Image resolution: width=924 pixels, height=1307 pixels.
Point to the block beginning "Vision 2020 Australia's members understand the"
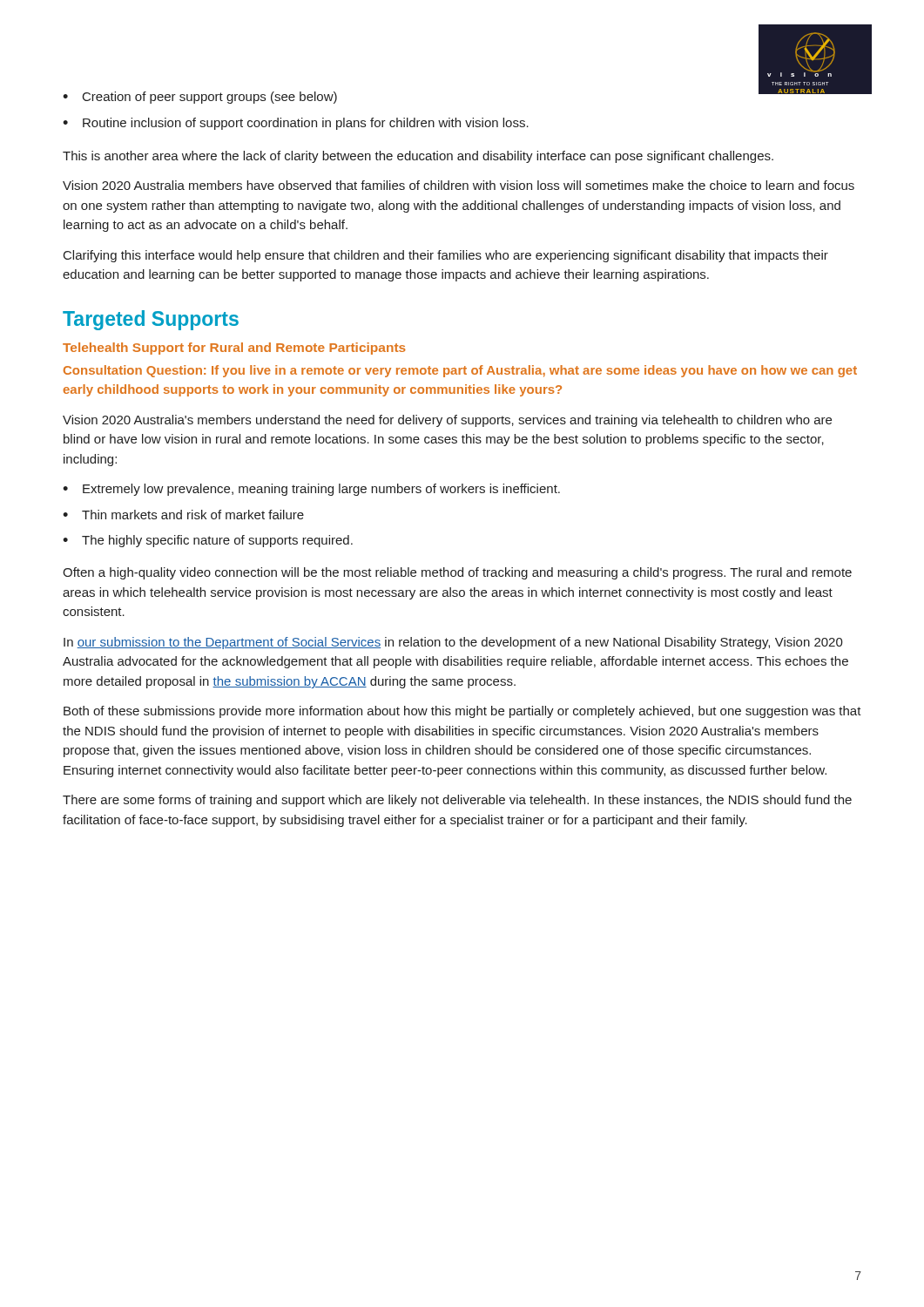pyautogui.click(x=448, y=439)
